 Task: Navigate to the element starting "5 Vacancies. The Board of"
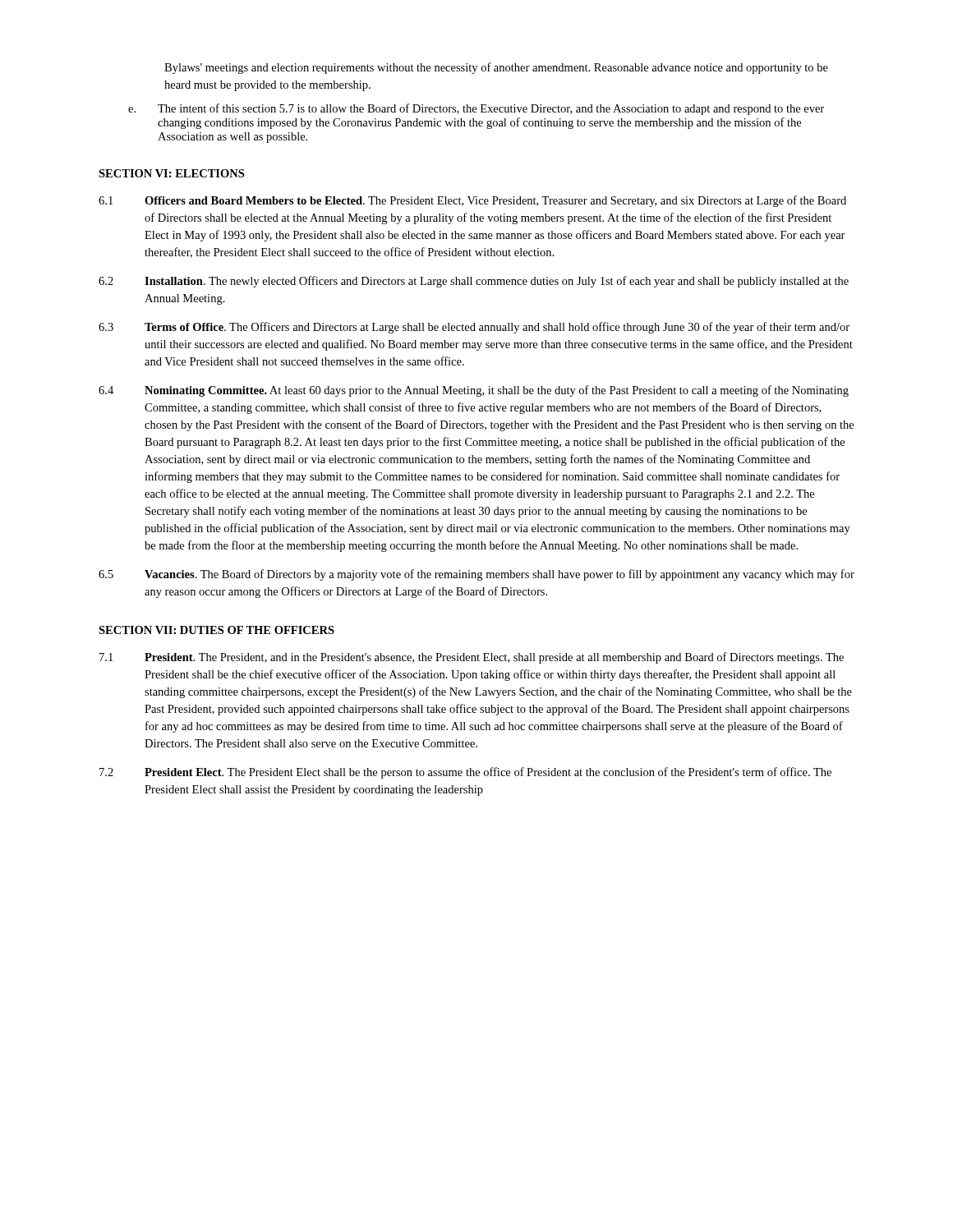[476, 583]
